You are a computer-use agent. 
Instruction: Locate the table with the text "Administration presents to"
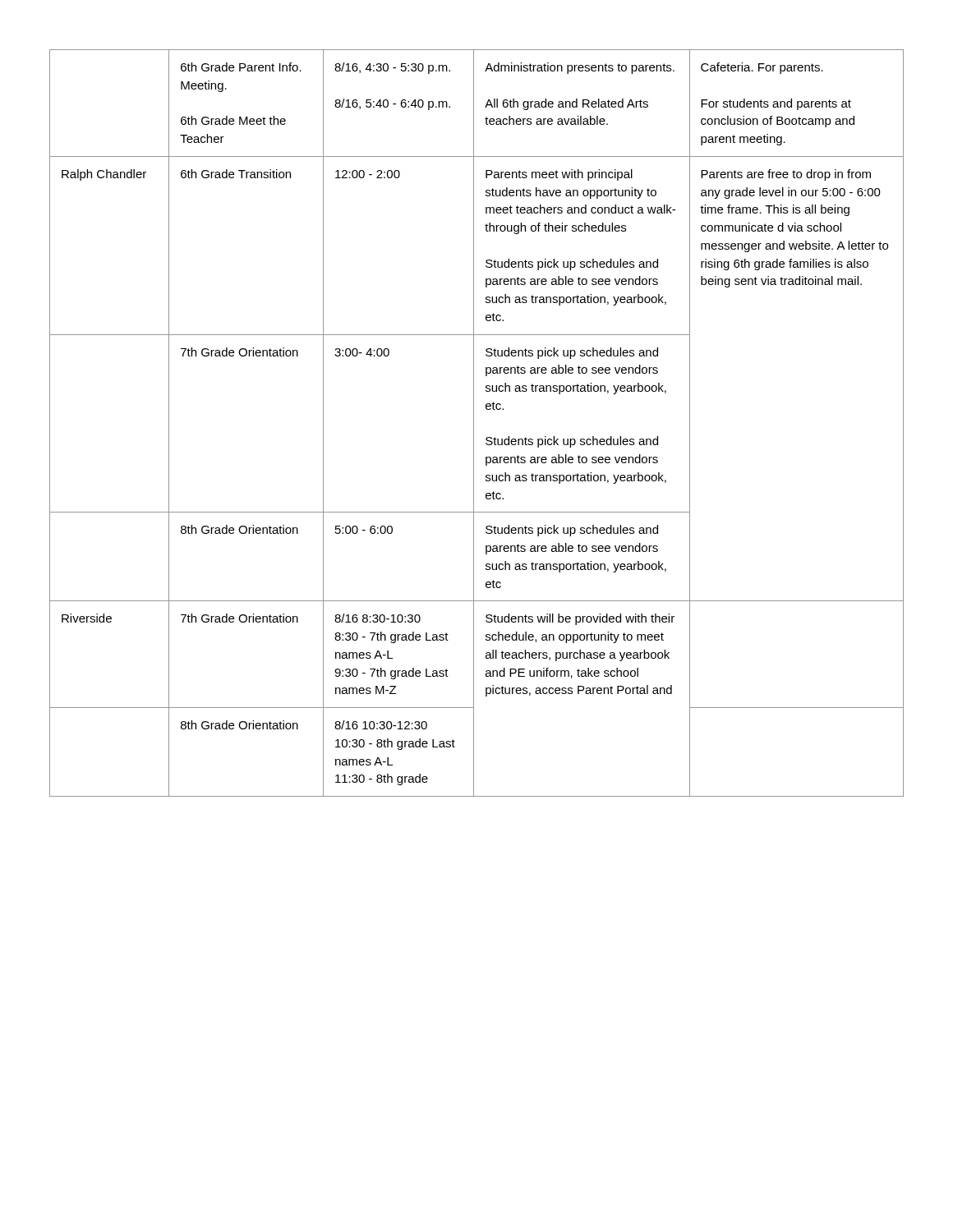click(x=476, y=423)
